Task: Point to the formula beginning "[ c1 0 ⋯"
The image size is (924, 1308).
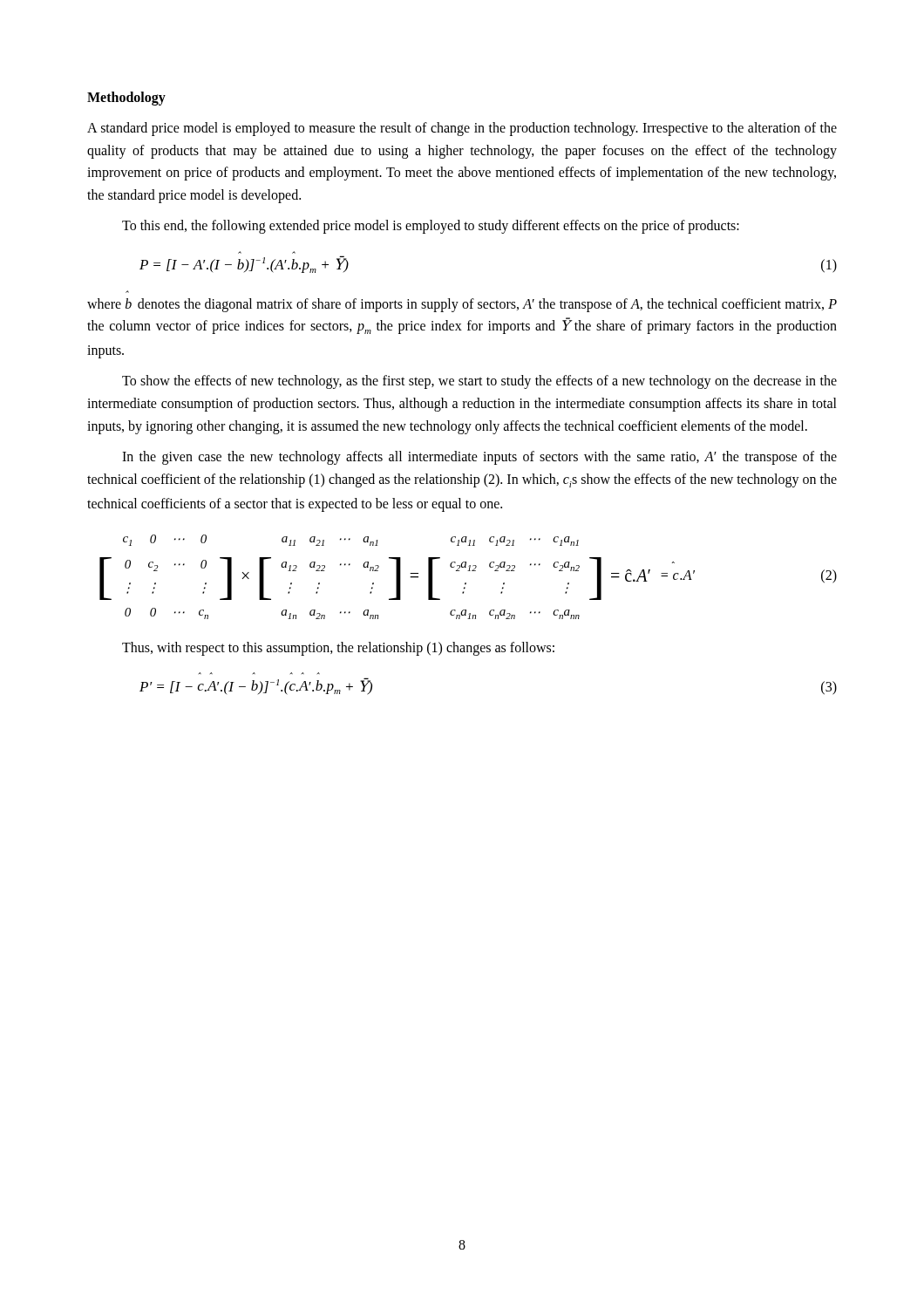Action: 462,576
